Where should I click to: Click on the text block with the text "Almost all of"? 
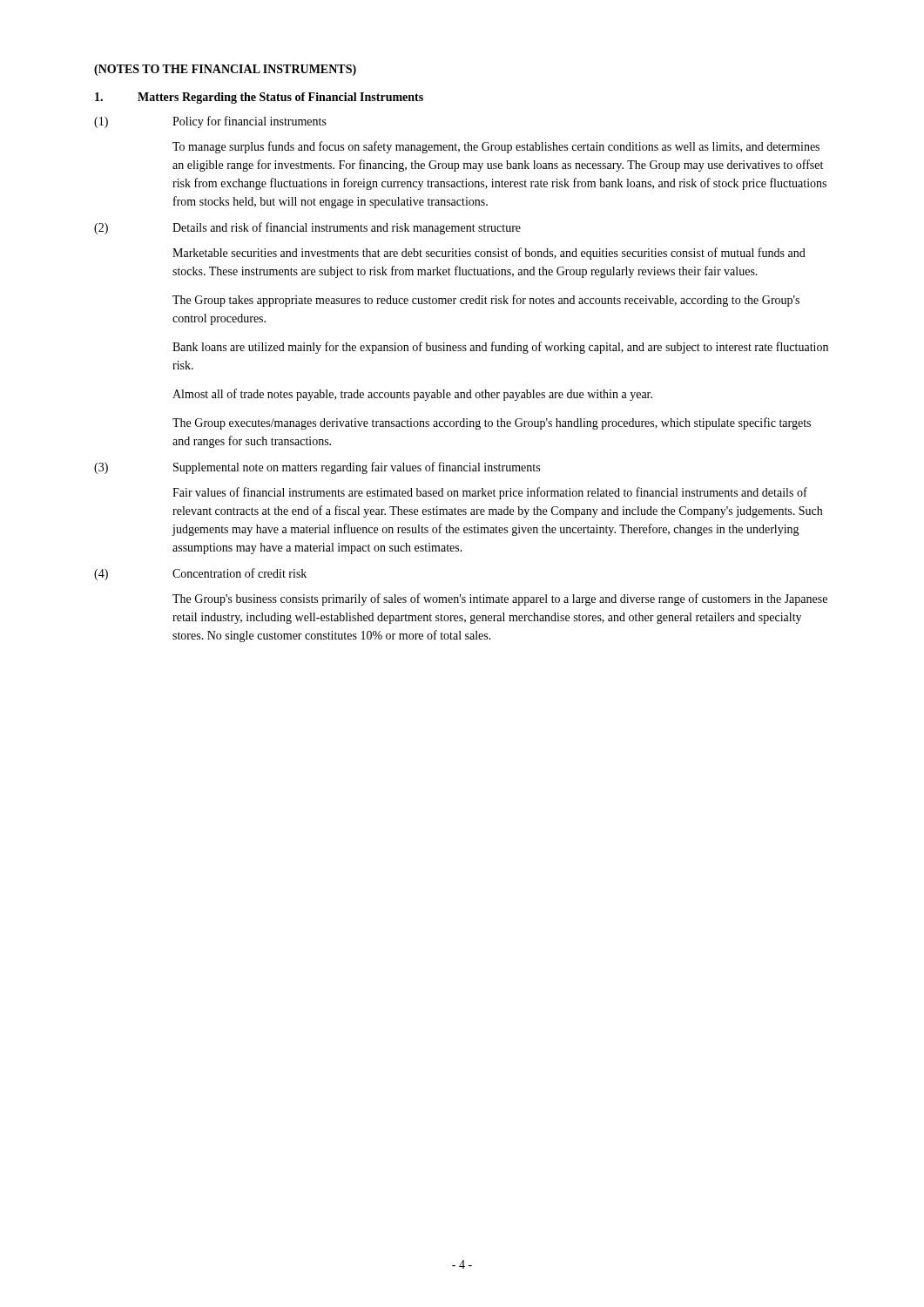click(x=413, y=394)
